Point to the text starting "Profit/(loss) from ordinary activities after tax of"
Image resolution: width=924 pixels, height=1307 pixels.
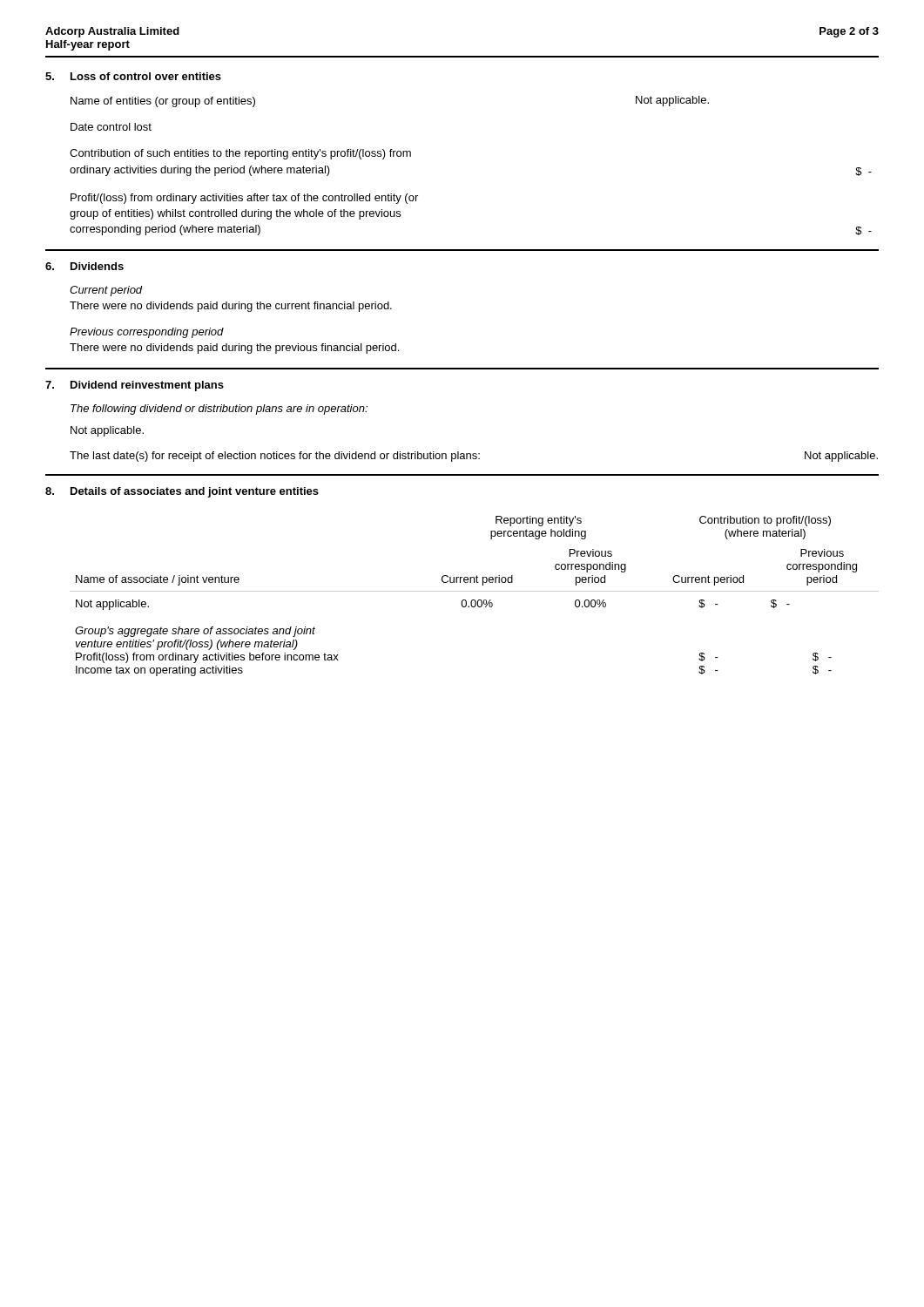pyautogui.click(x=244, y=199)
